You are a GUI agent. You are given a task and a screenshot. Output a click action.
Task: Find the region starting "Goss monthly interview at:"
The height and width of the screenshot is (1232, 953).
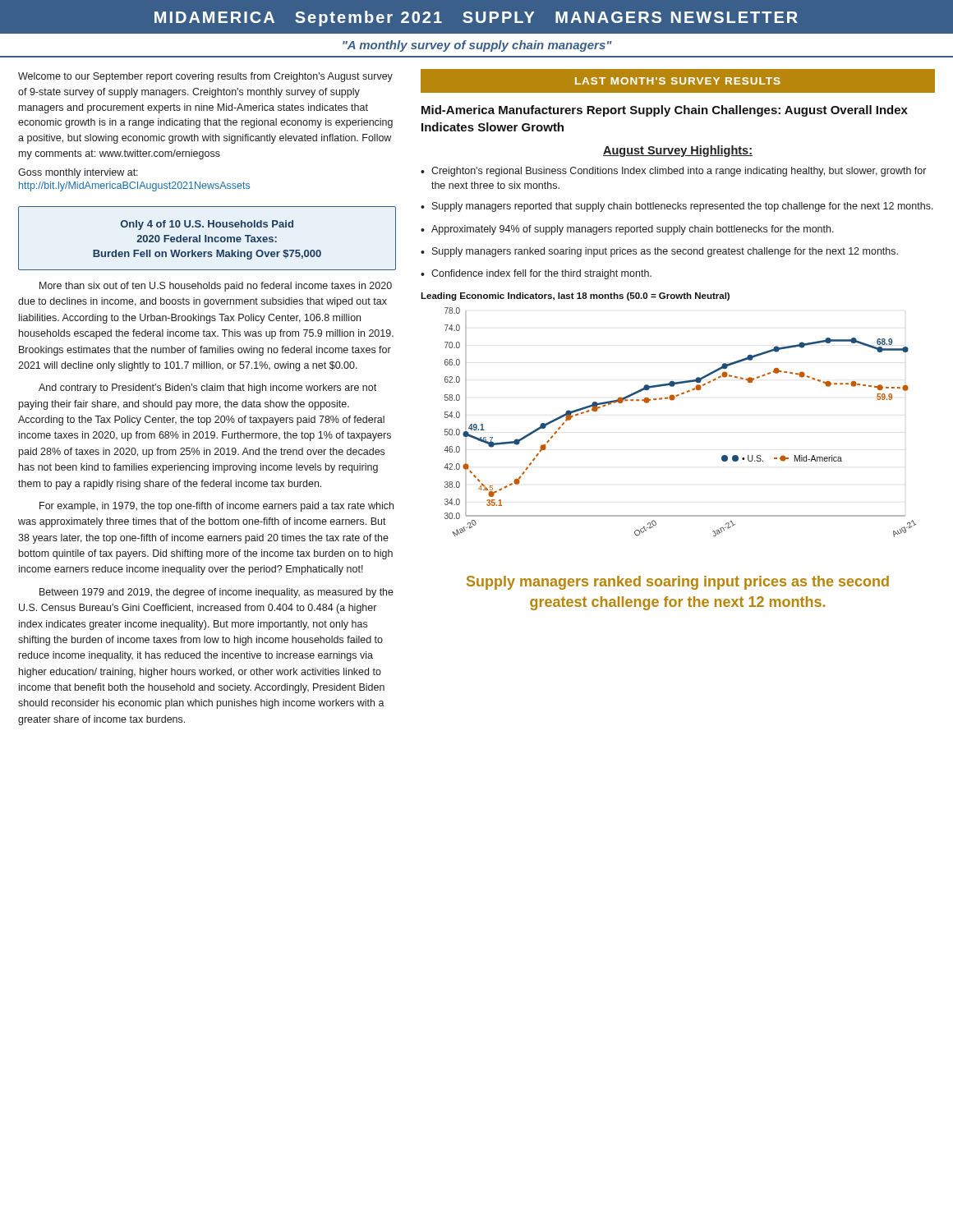[x=78, y=172]
